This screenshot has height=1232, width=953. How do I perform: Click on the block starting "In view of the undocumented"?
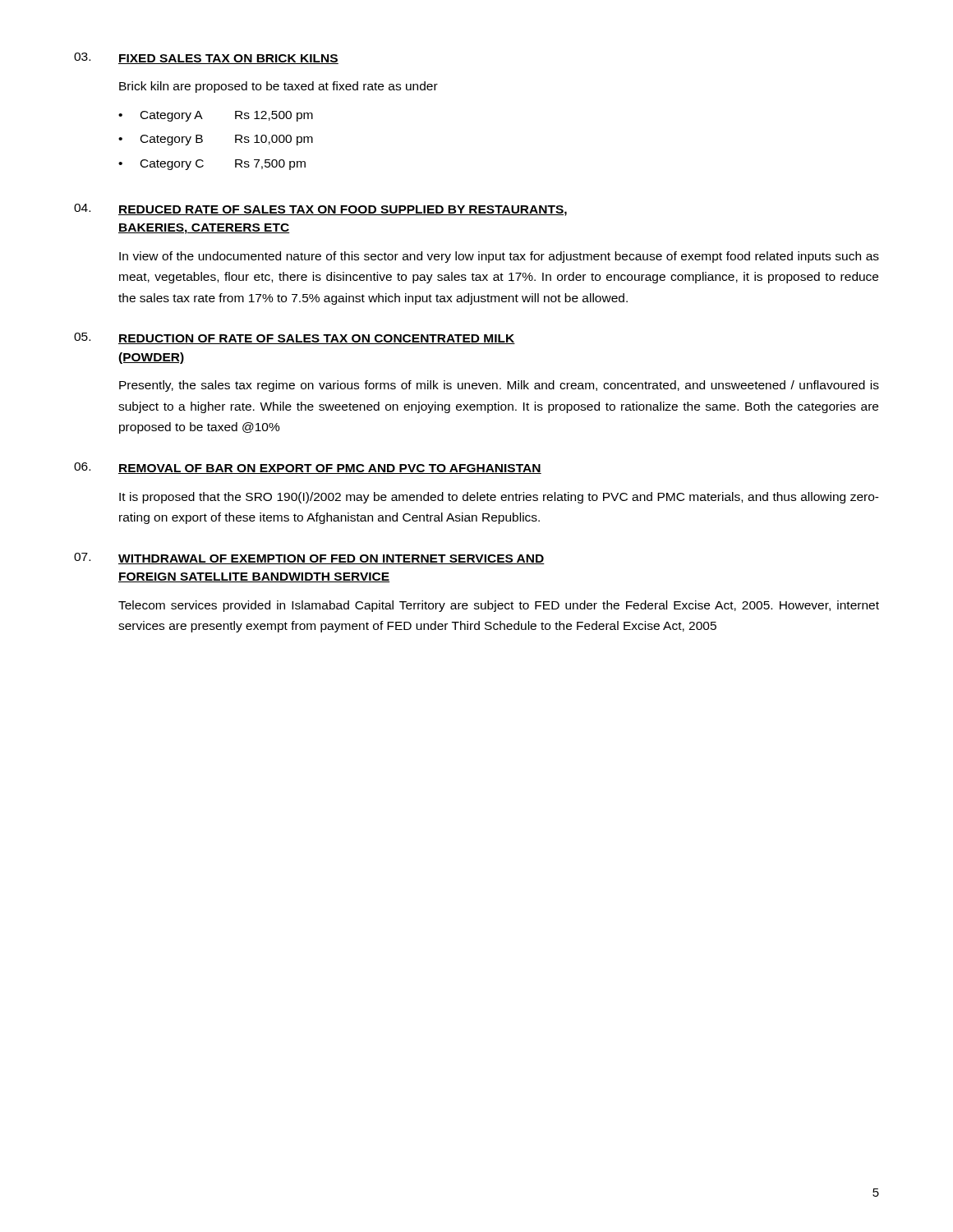point(499,277)
